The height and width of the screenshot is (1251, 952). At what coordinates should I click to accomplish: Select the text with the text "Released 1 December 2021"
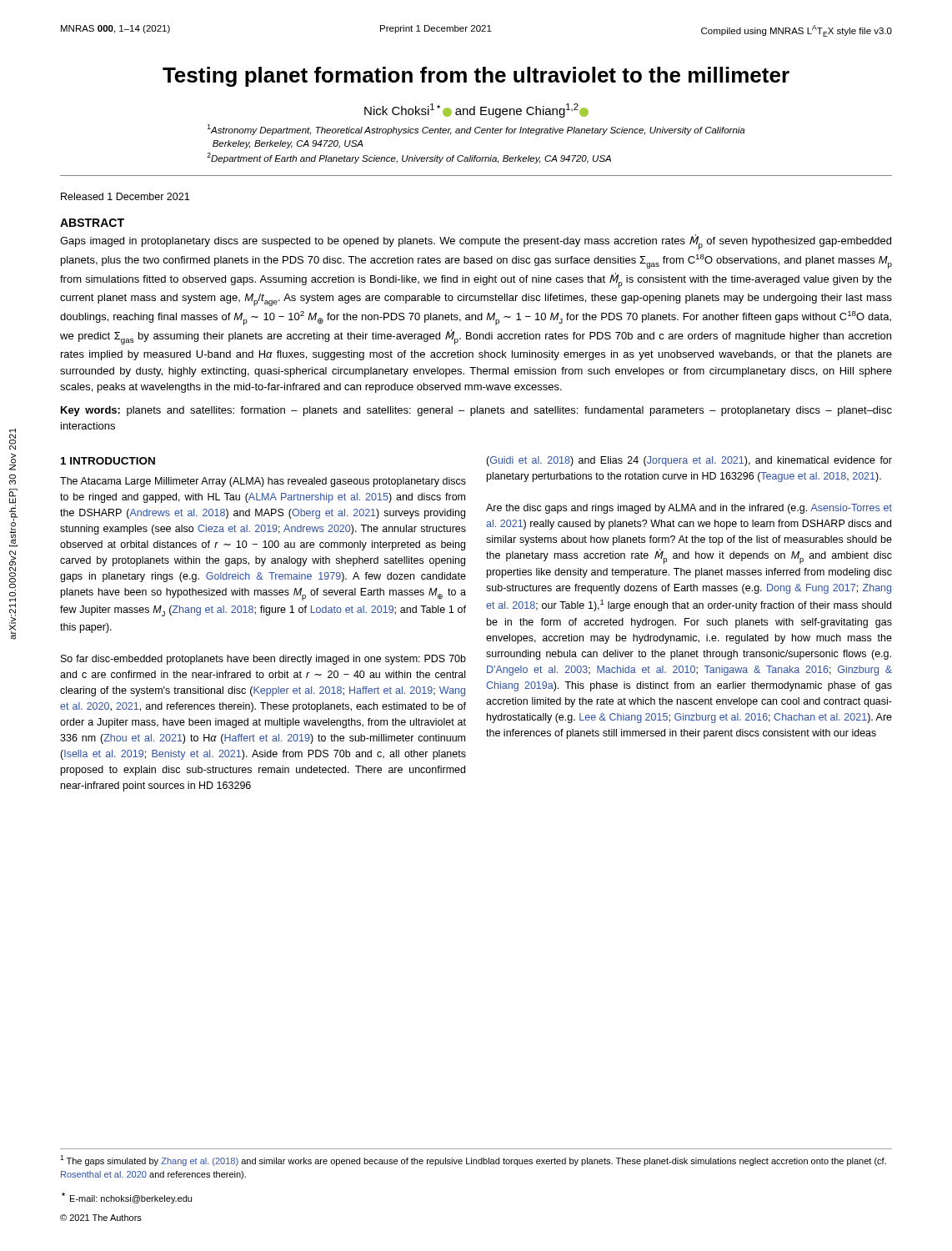tap(125, 197)
